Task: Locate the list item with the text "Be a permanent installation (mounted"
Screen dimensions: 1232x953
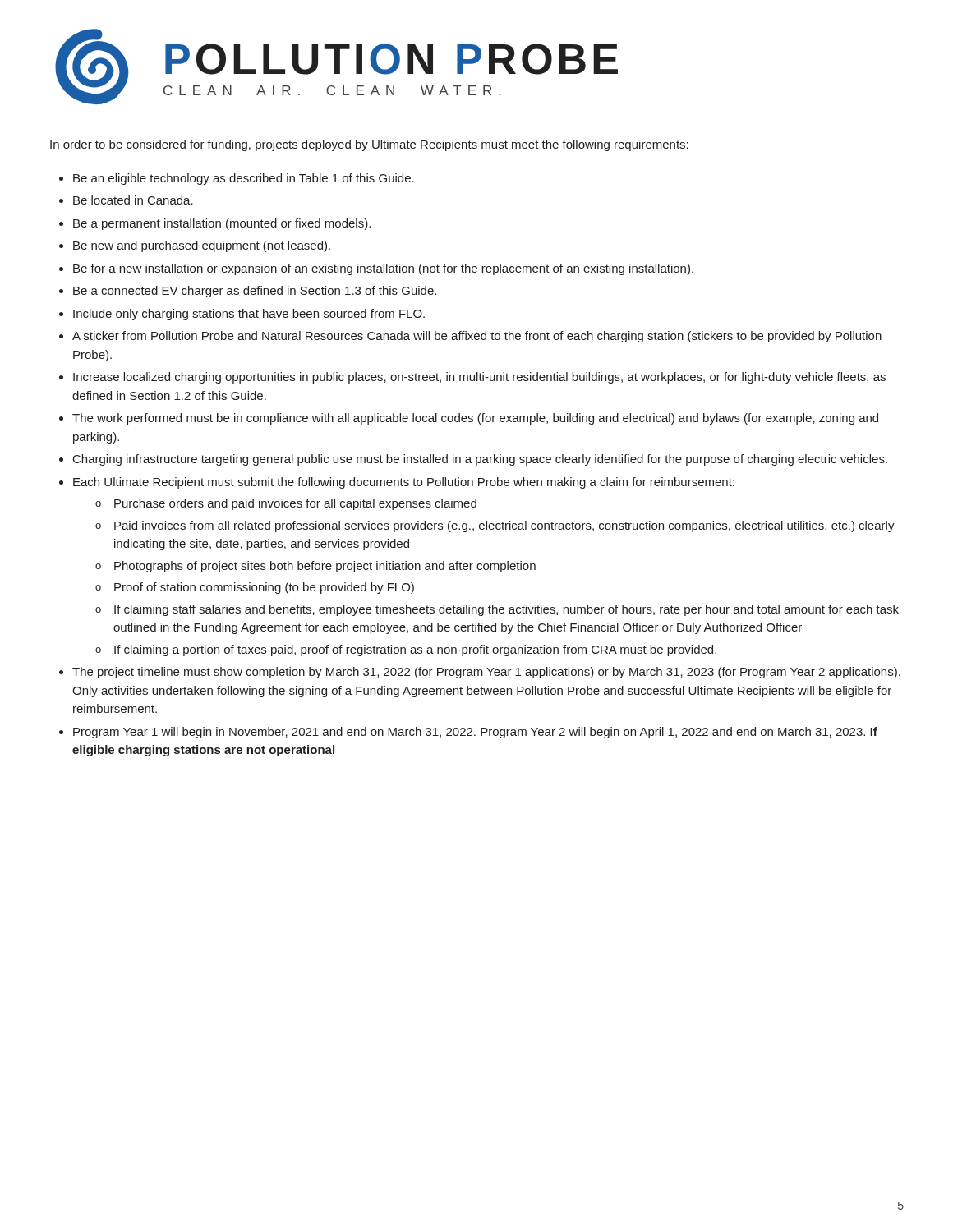Action: [x=222, y=223]
